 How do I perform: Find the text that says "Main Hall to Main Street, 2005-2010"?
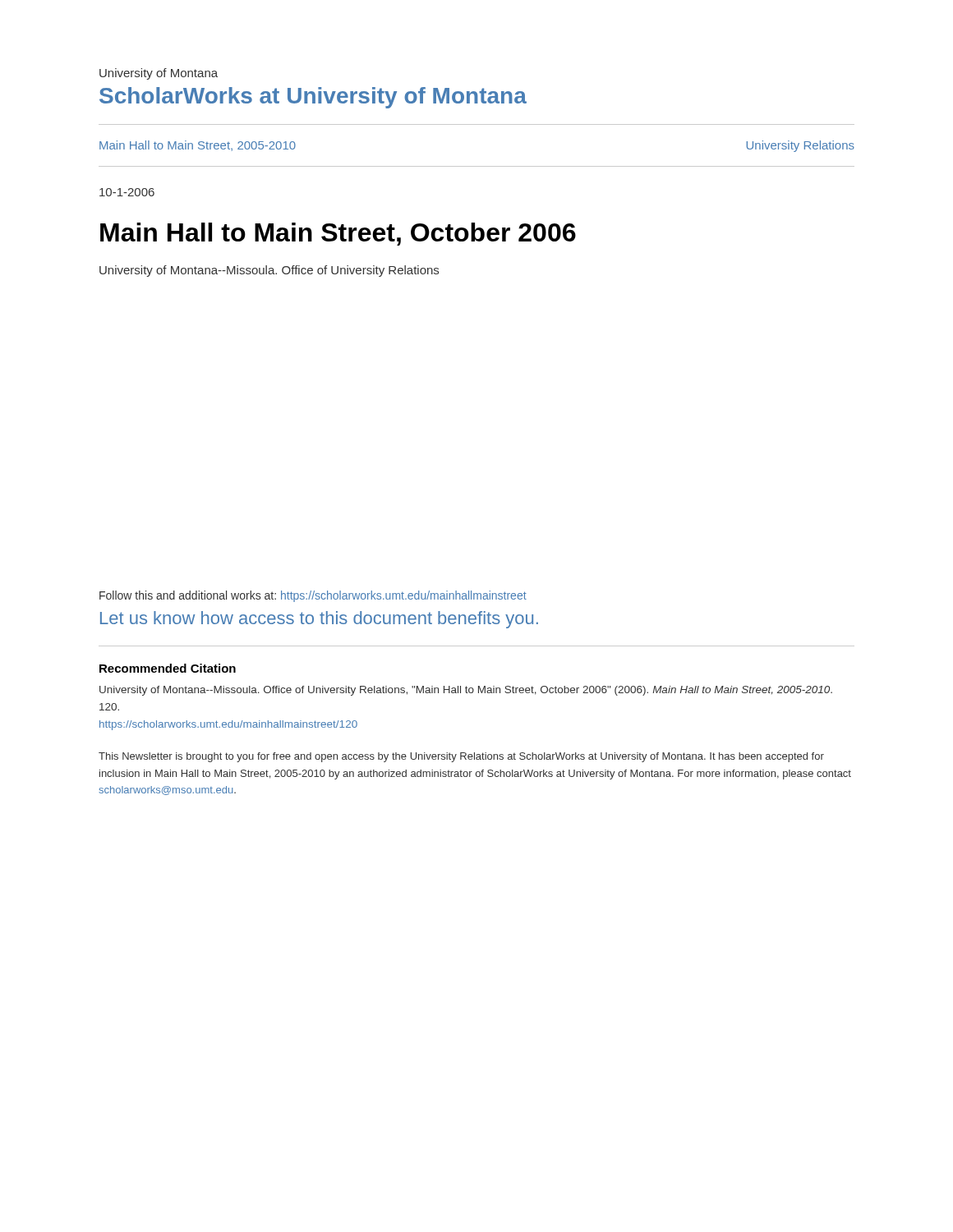tap(197, 145)
